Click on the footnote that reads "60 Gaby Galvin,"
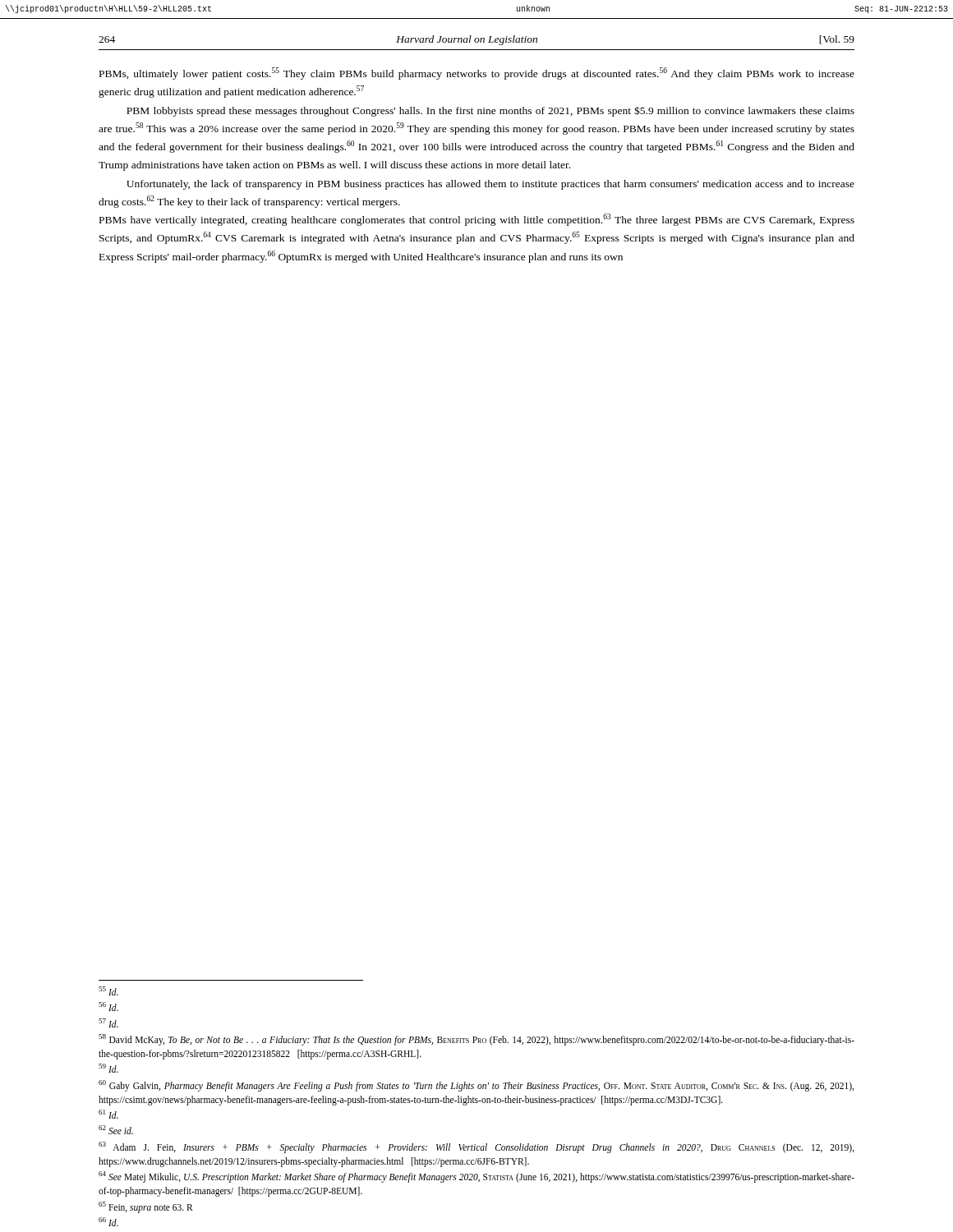 (476, 1092)
